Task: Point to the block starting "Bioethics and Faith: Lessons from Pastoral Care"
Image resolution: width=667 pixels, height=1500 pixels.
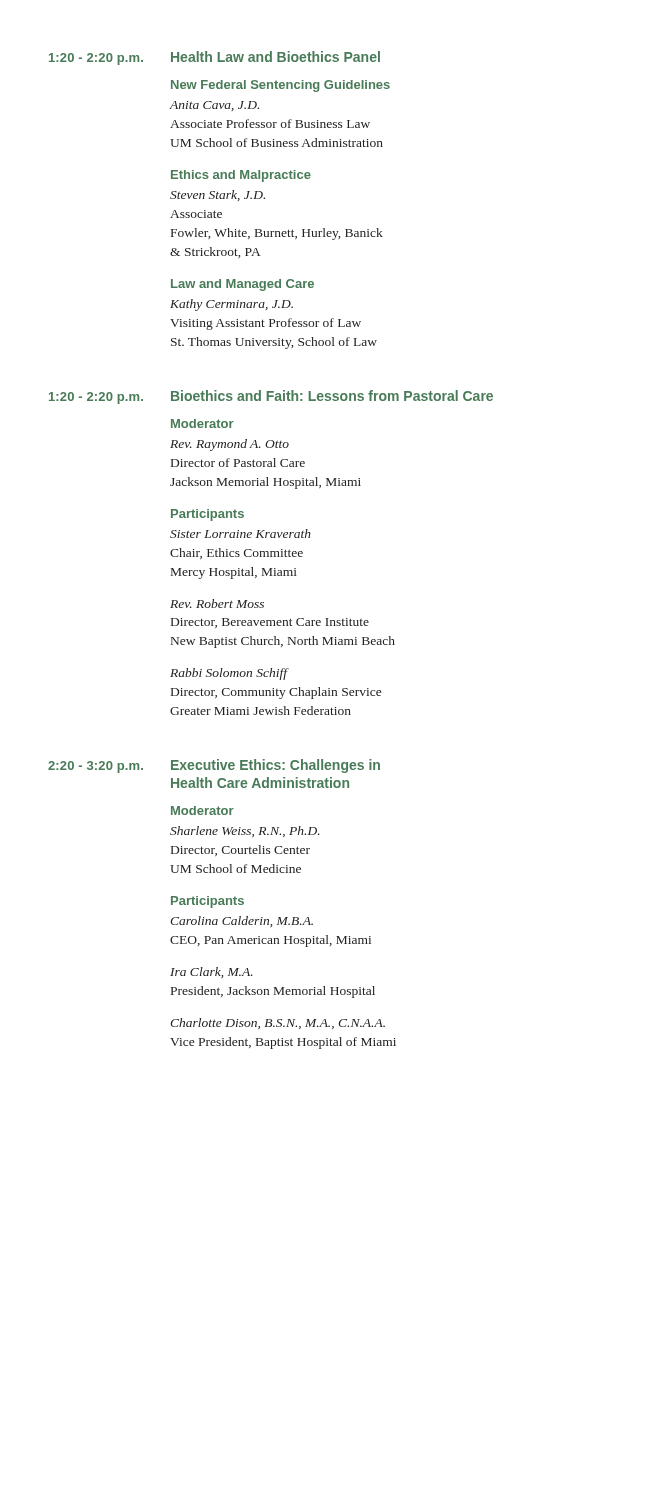Action: click(x=332, y=396)
